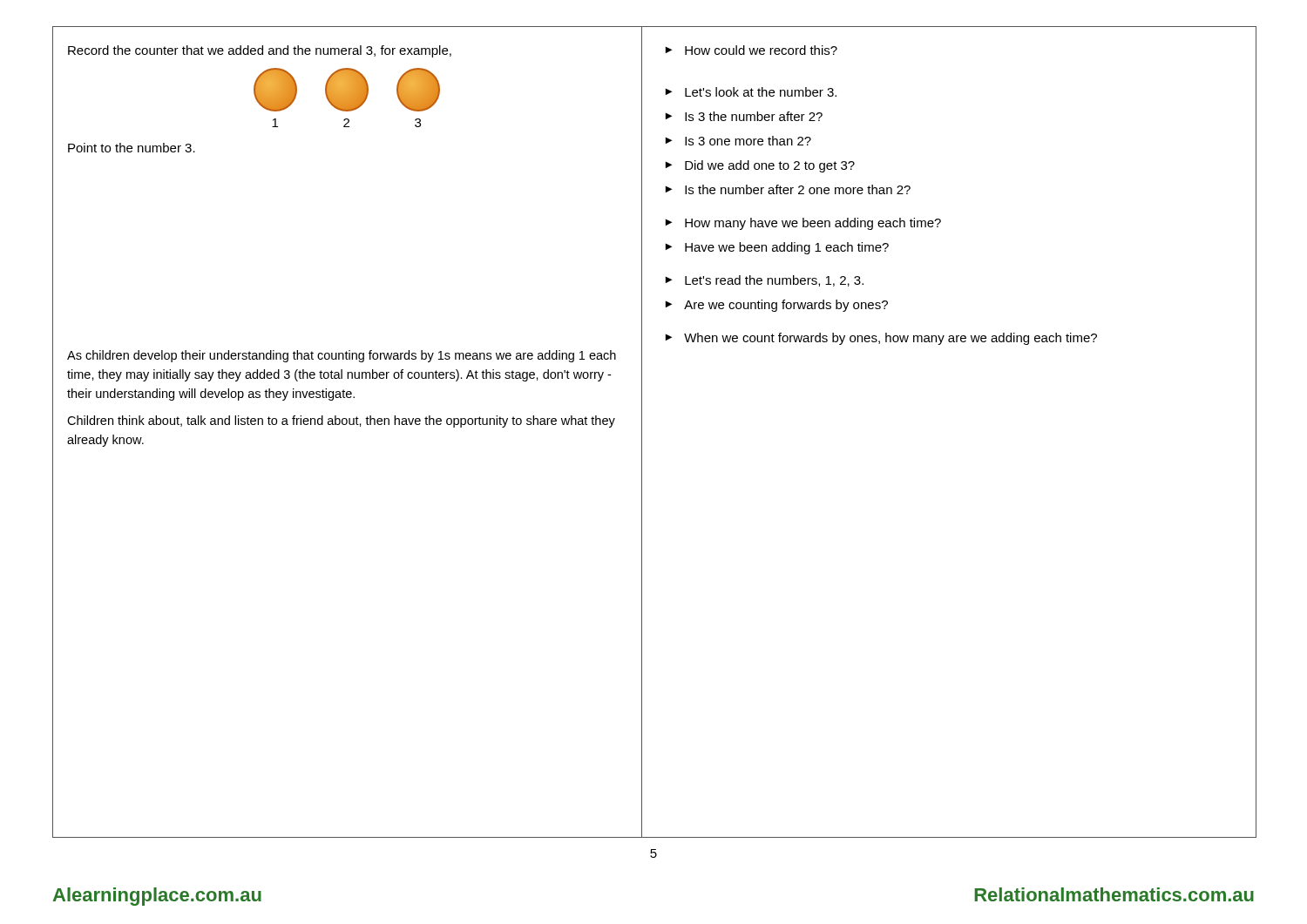Image resolution: width=1307 pixels, height=924 pixels.
Task: Find the list item that reads "► How could we record this?"
Action: [x=752, y=50]
